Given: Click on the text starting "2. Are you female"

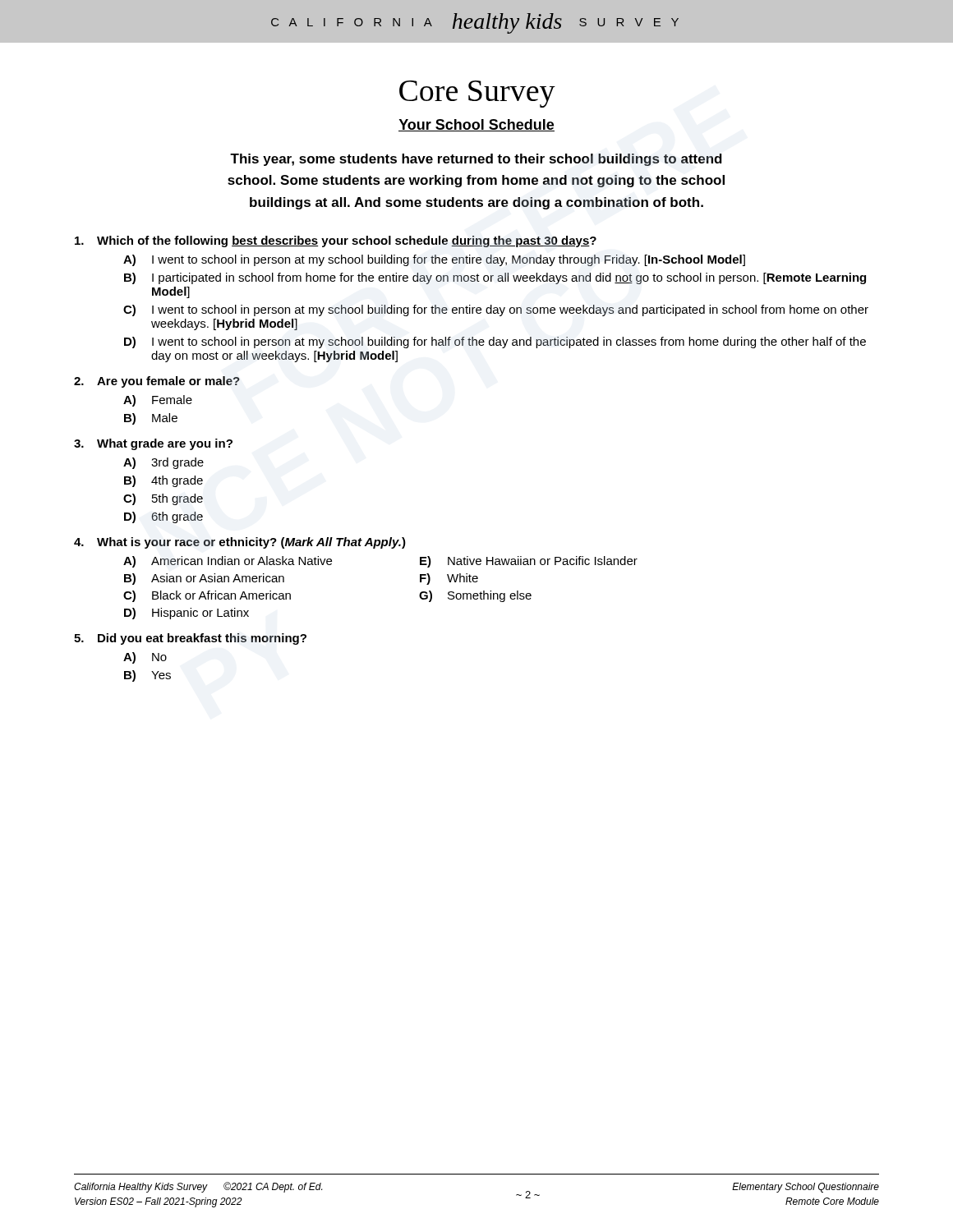Looking at the screenshot, I should click(157, 382).
